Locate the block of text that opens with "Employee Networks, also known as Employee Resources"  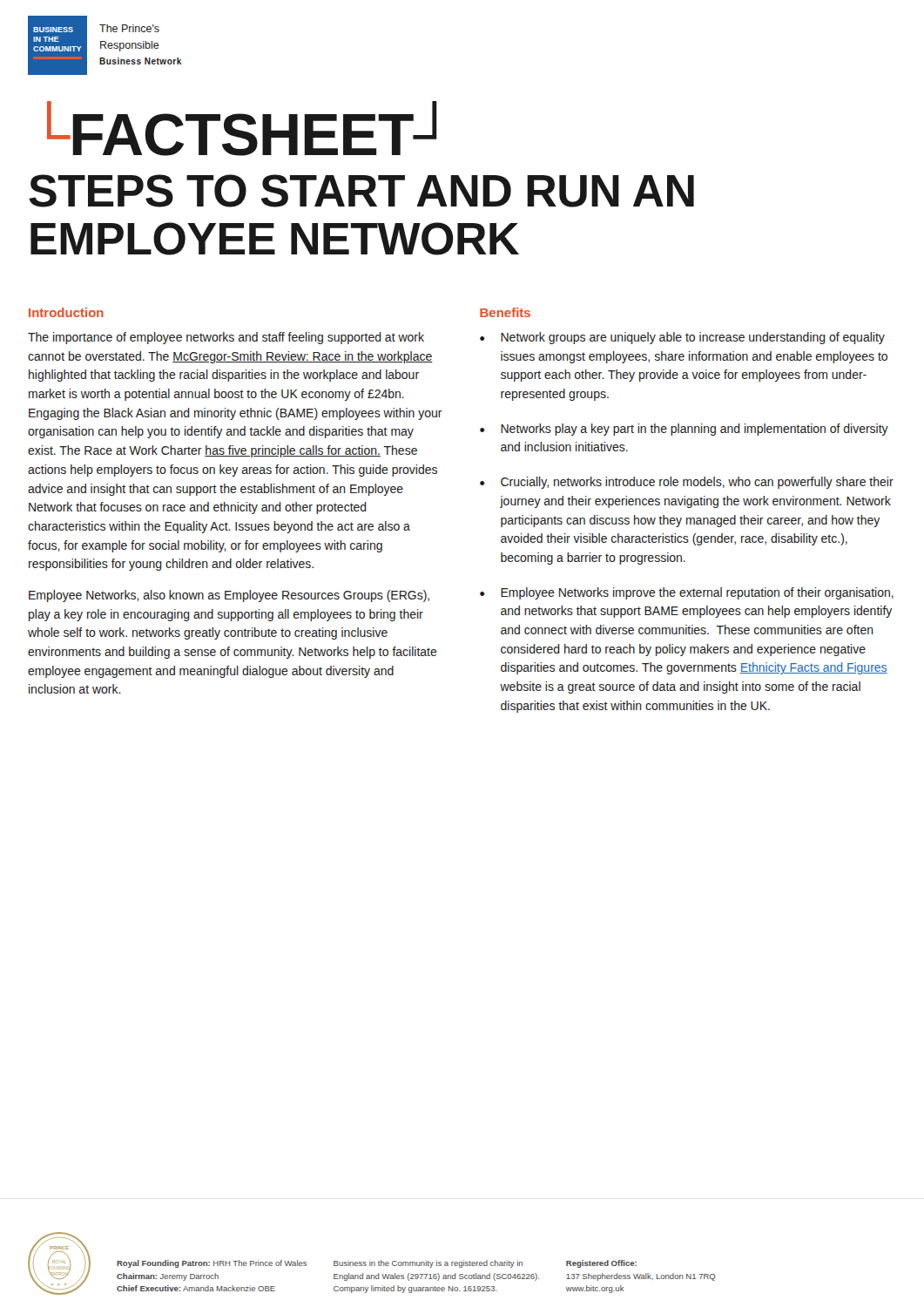232,642
